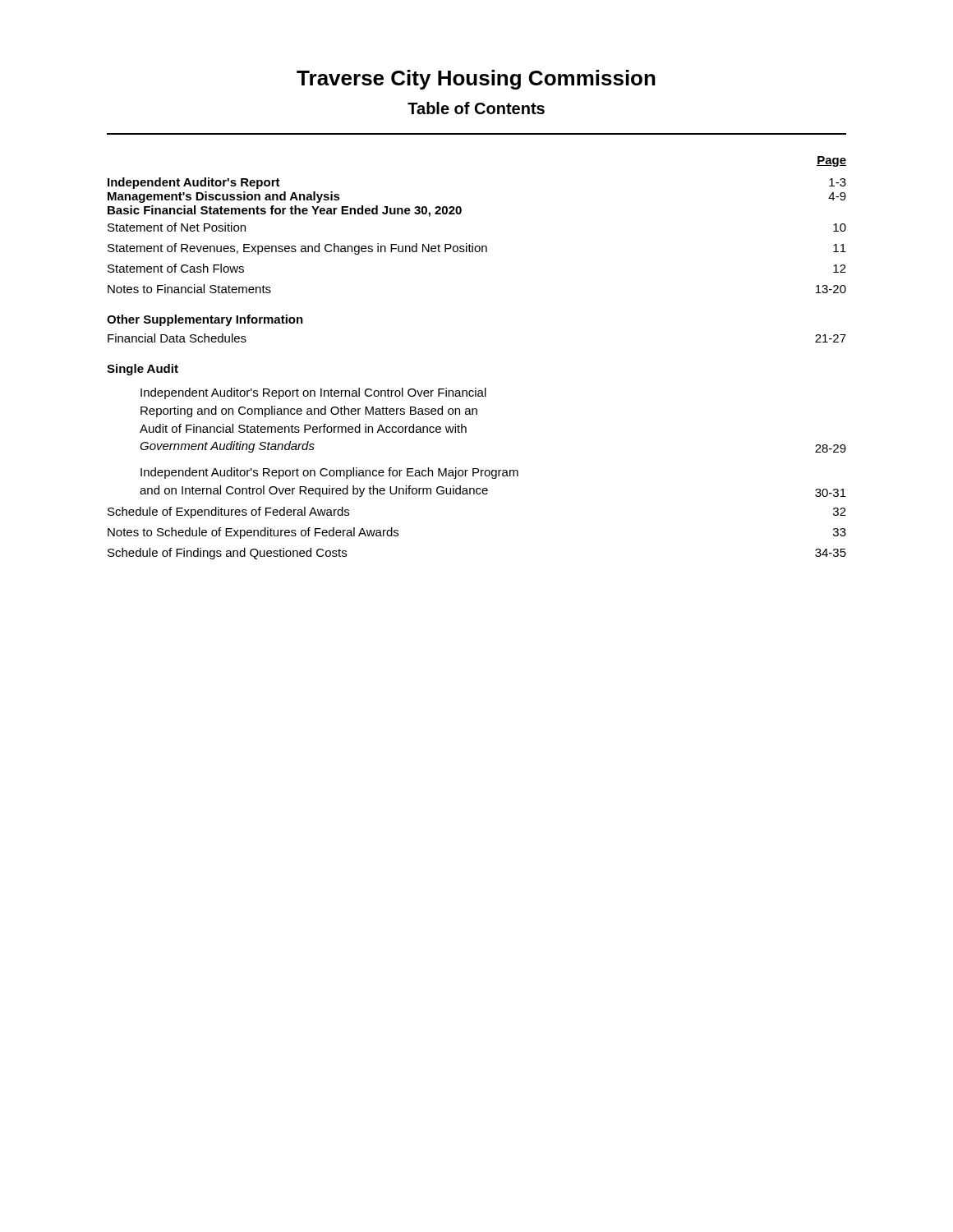
Task: Find the title on this page that starts "Traverse City Housing"
Action: point(476,92)
